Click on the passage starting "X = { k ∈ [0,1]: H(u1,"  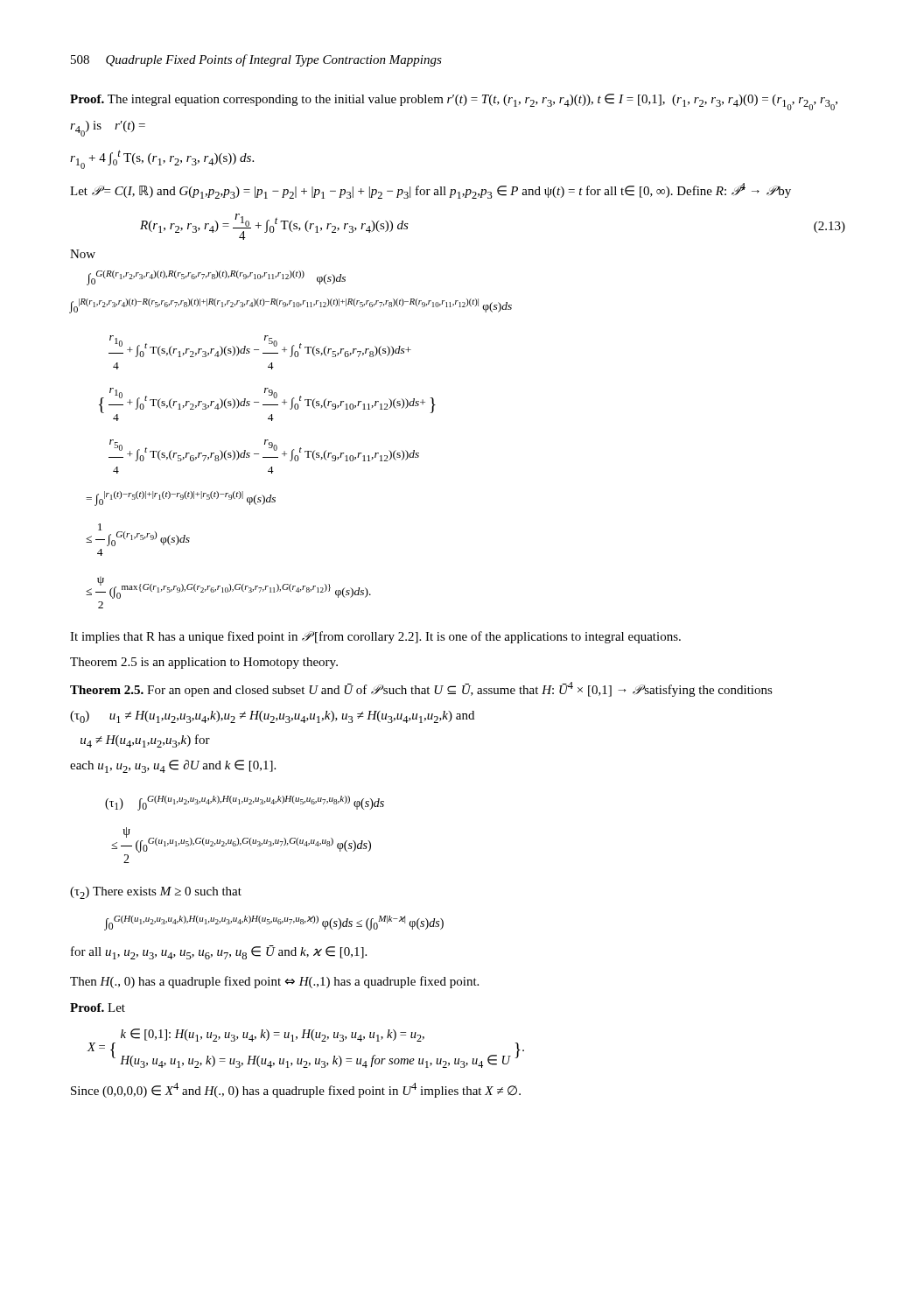(306, 1048)
